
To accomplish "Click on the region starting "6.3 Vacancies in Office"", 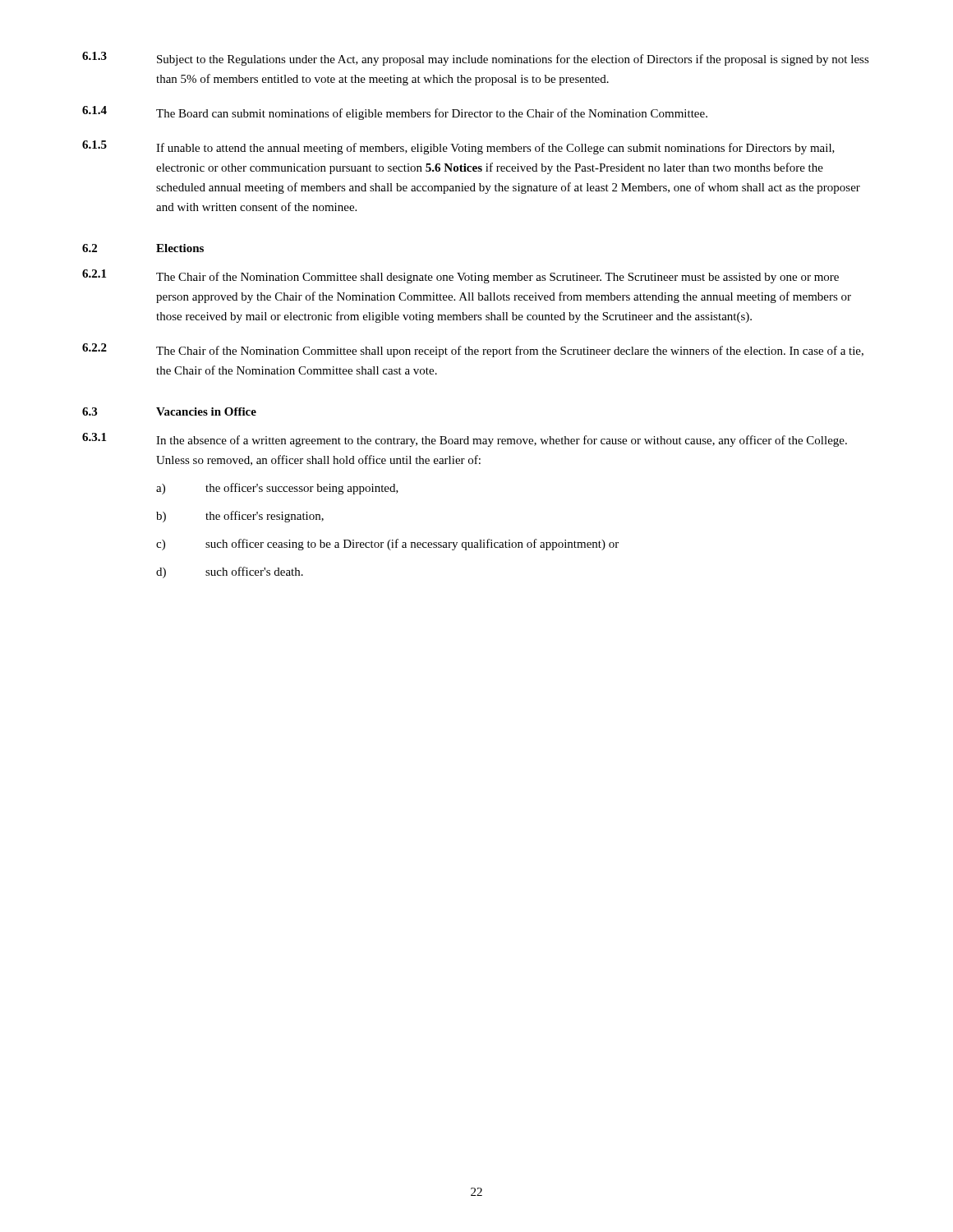I will point(169,412).
